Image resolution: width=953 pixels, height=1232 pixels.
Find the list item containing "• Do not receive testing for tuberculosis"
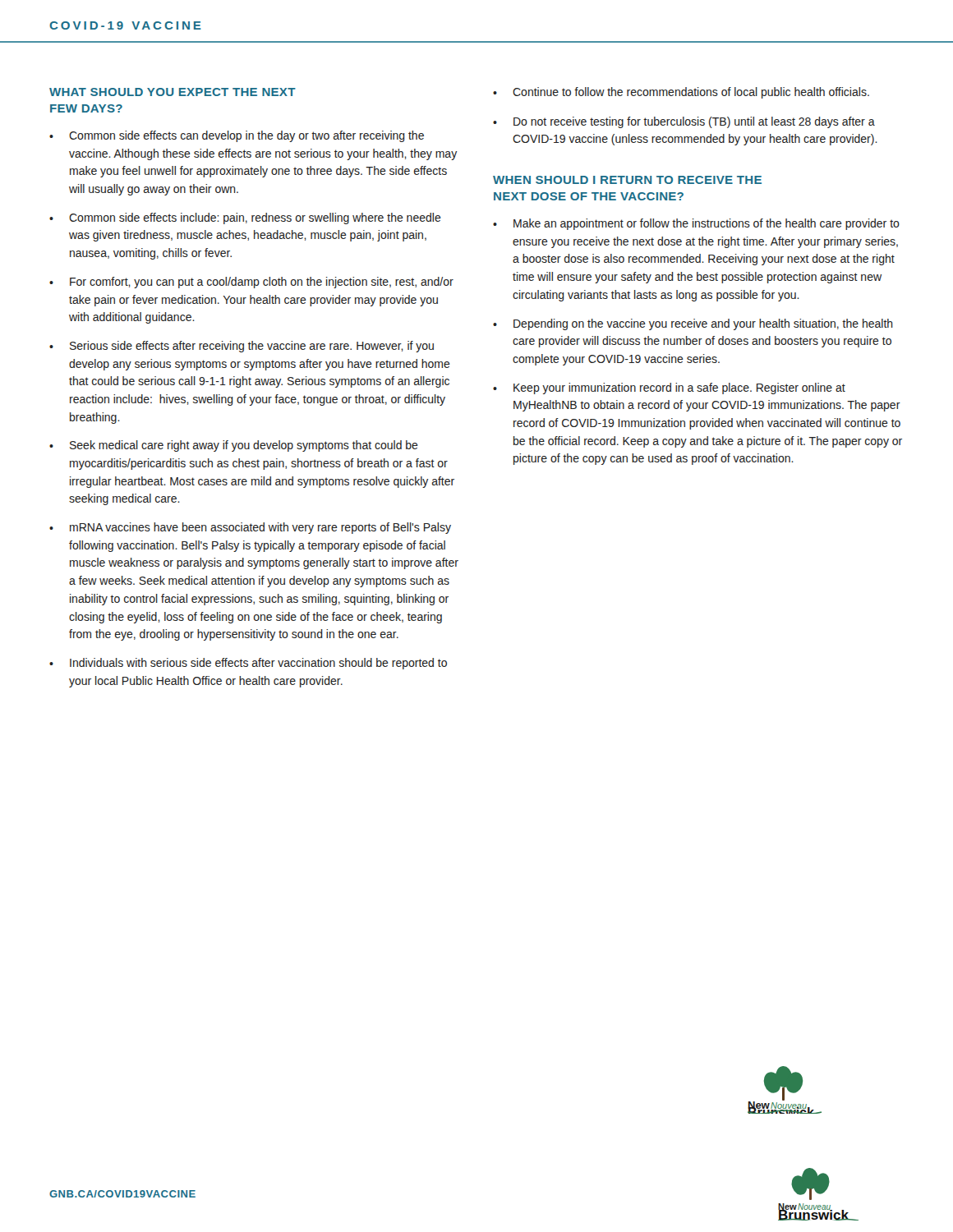[698, 131]
